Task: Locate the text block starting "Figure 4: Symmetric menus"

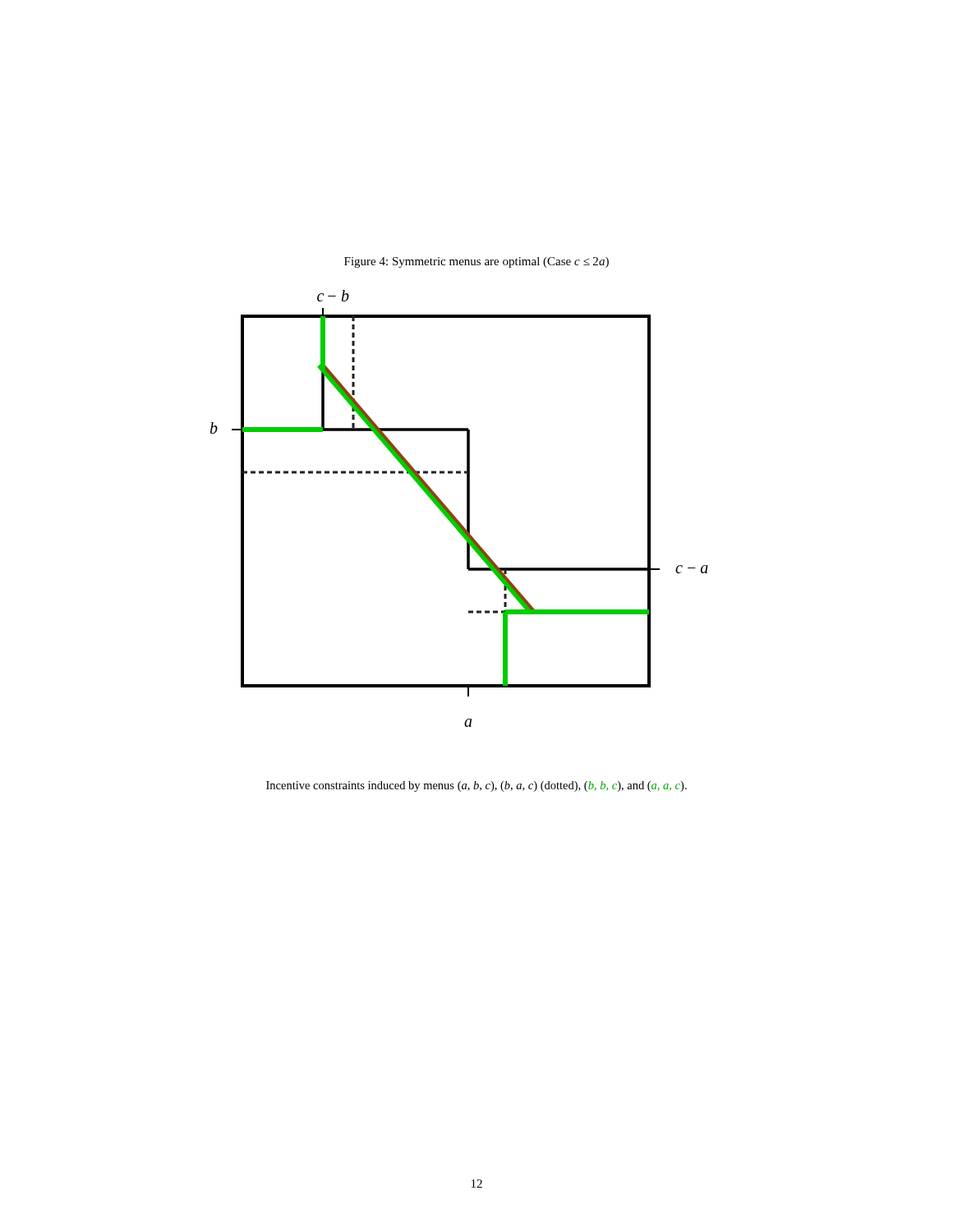Action: [476, 261]
